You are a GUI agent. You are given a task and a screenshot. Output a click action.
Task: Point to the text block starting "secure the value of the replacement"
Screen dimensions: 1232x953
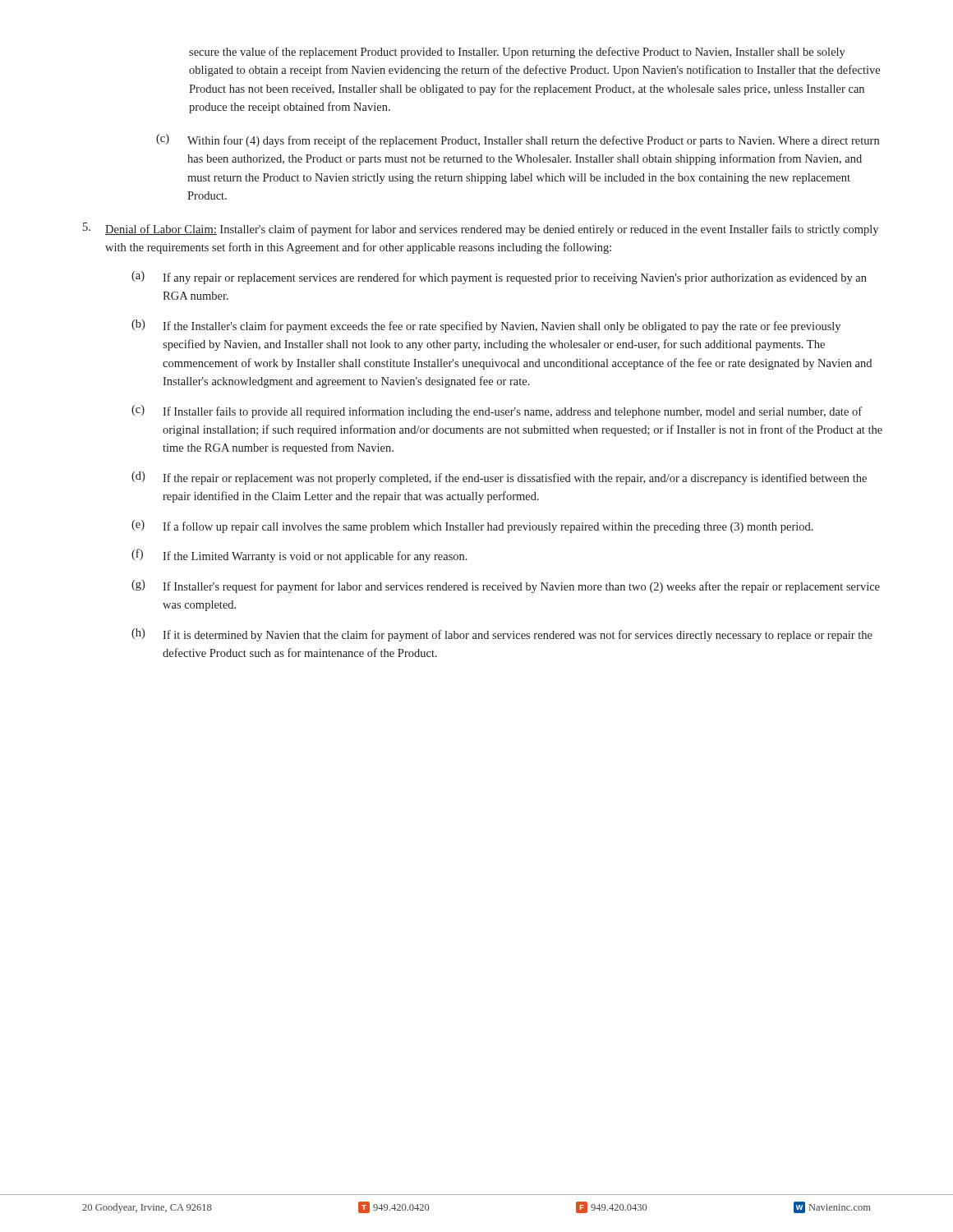(536, 80)
